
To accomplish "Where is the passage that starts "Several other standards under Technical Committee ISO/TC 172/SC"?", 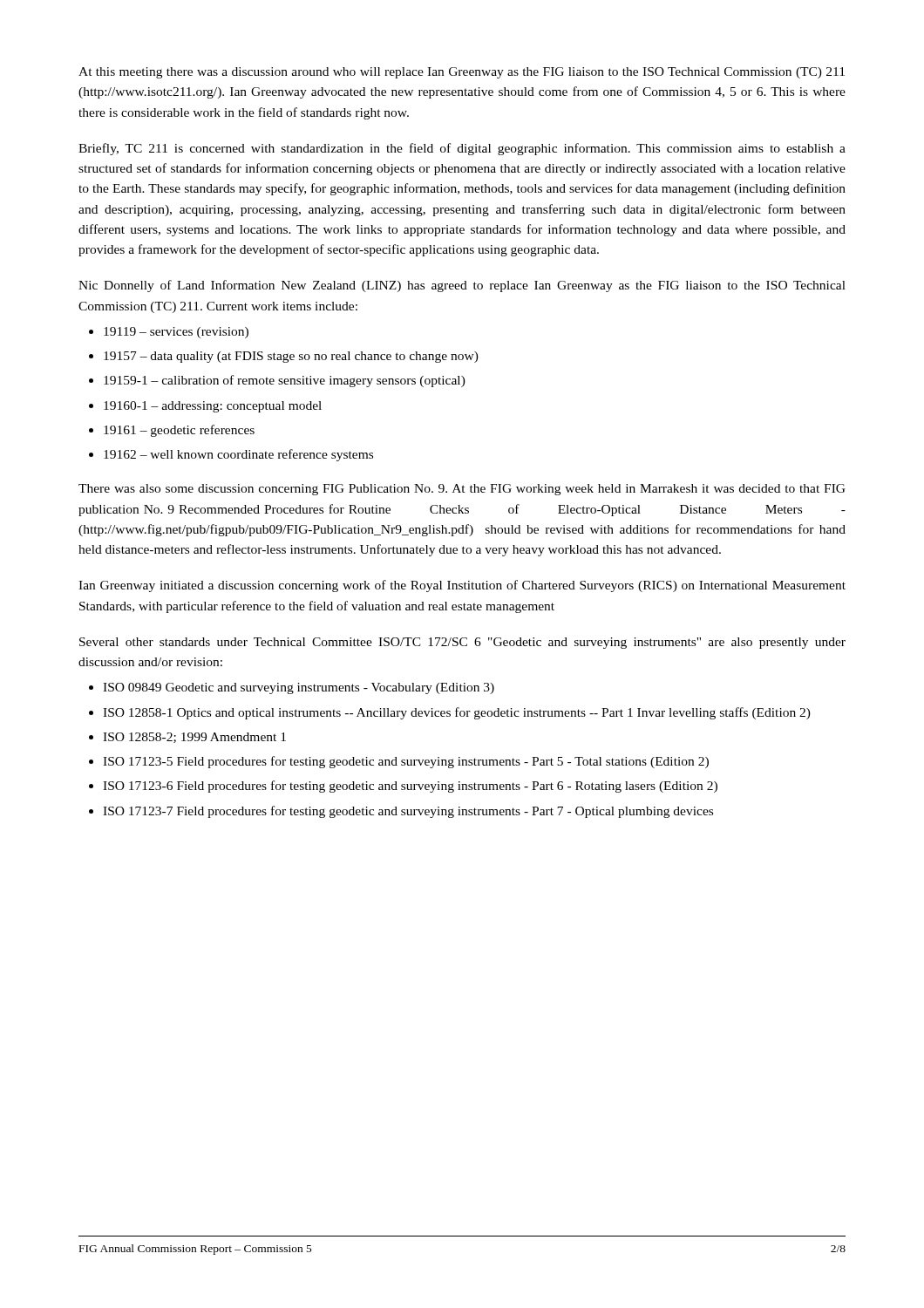I will pyautogui.click(x=462, y=651).
